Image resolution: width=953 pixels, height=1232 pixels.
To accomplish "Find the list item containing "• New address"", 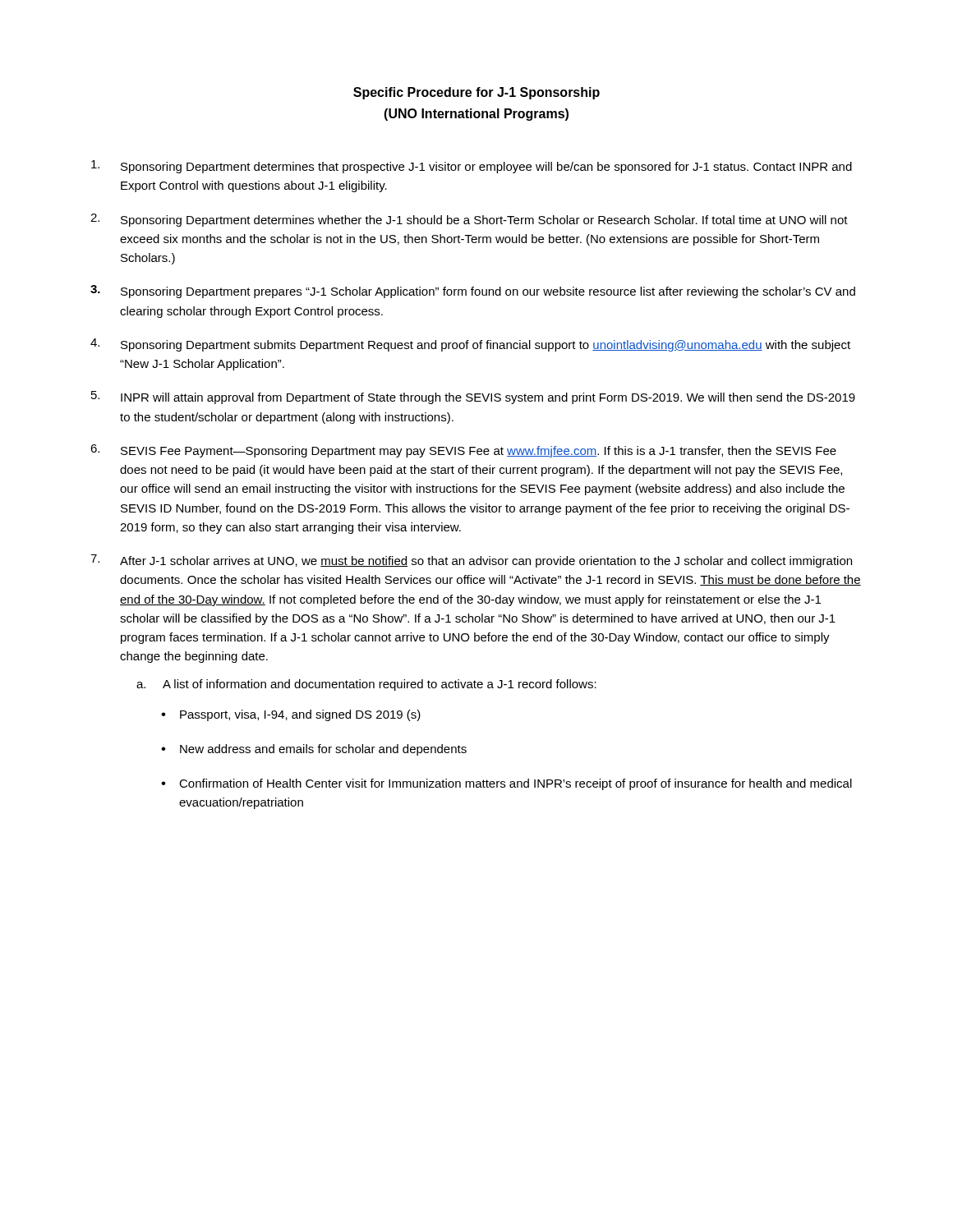I will [314, 750].
